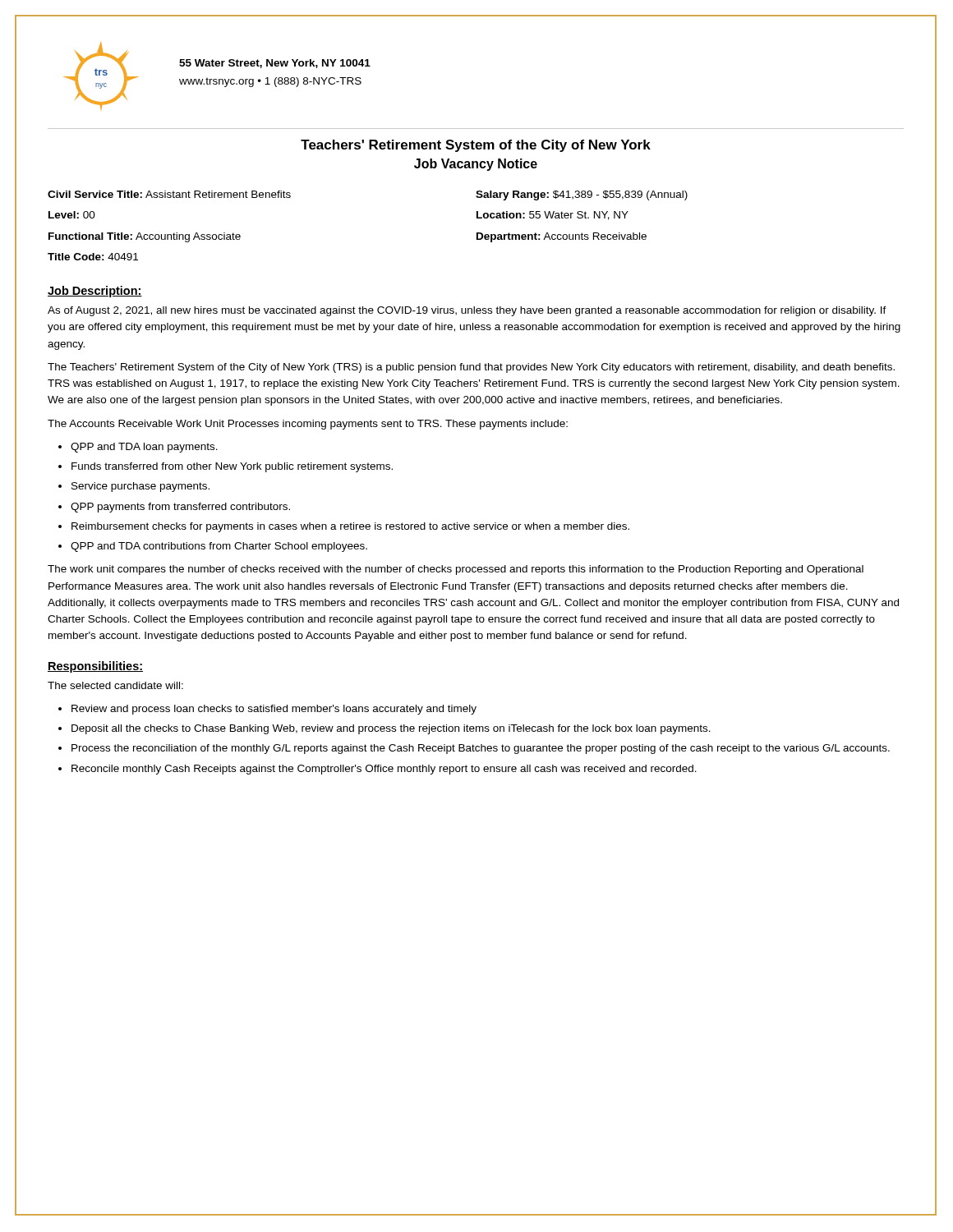
Task: Find "Department: Accounts Receivable" on this page
Action: coord(561,236)
